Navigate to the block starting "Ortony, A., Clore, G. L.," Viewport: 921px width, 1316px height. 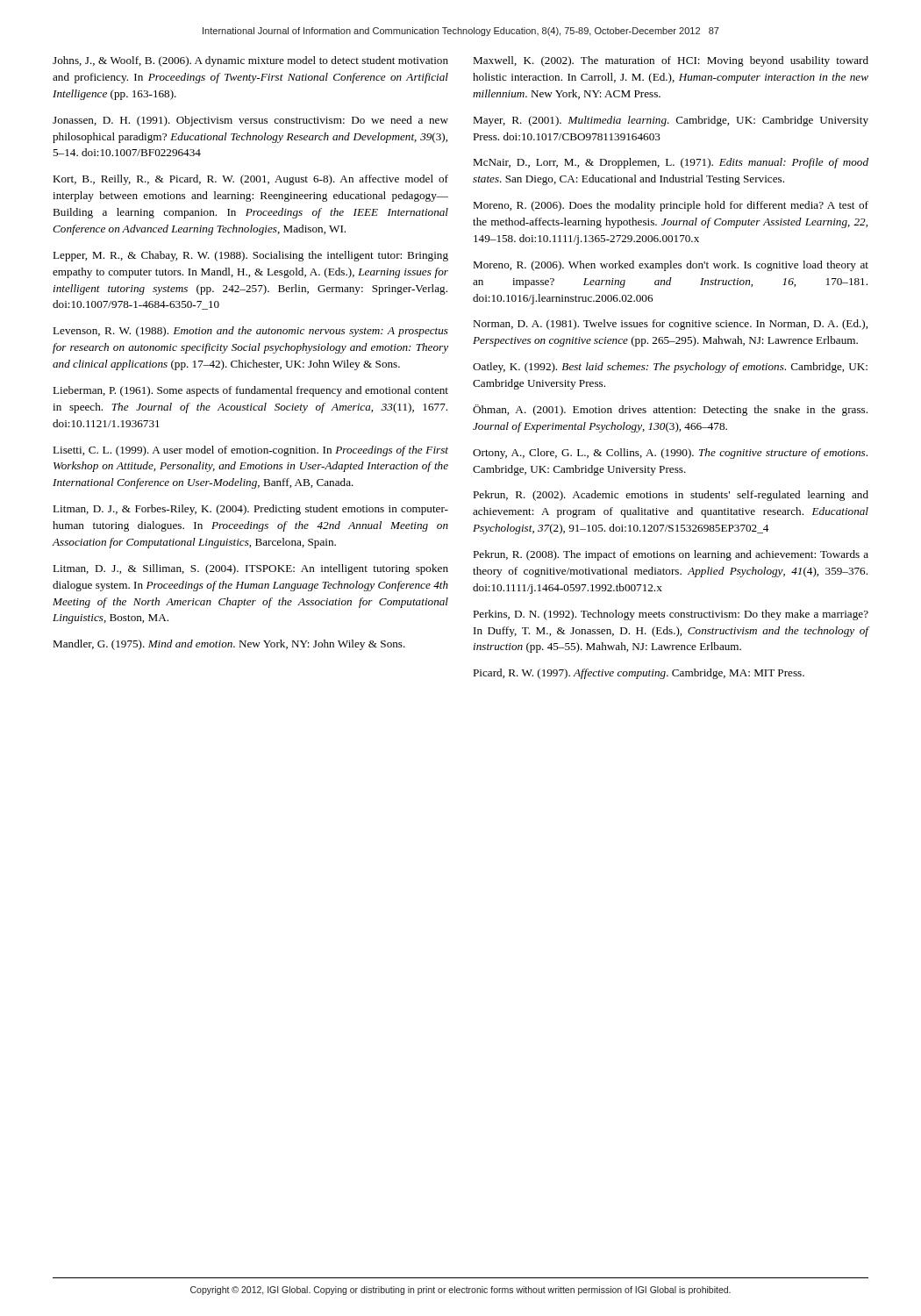(x=671, y=460)
